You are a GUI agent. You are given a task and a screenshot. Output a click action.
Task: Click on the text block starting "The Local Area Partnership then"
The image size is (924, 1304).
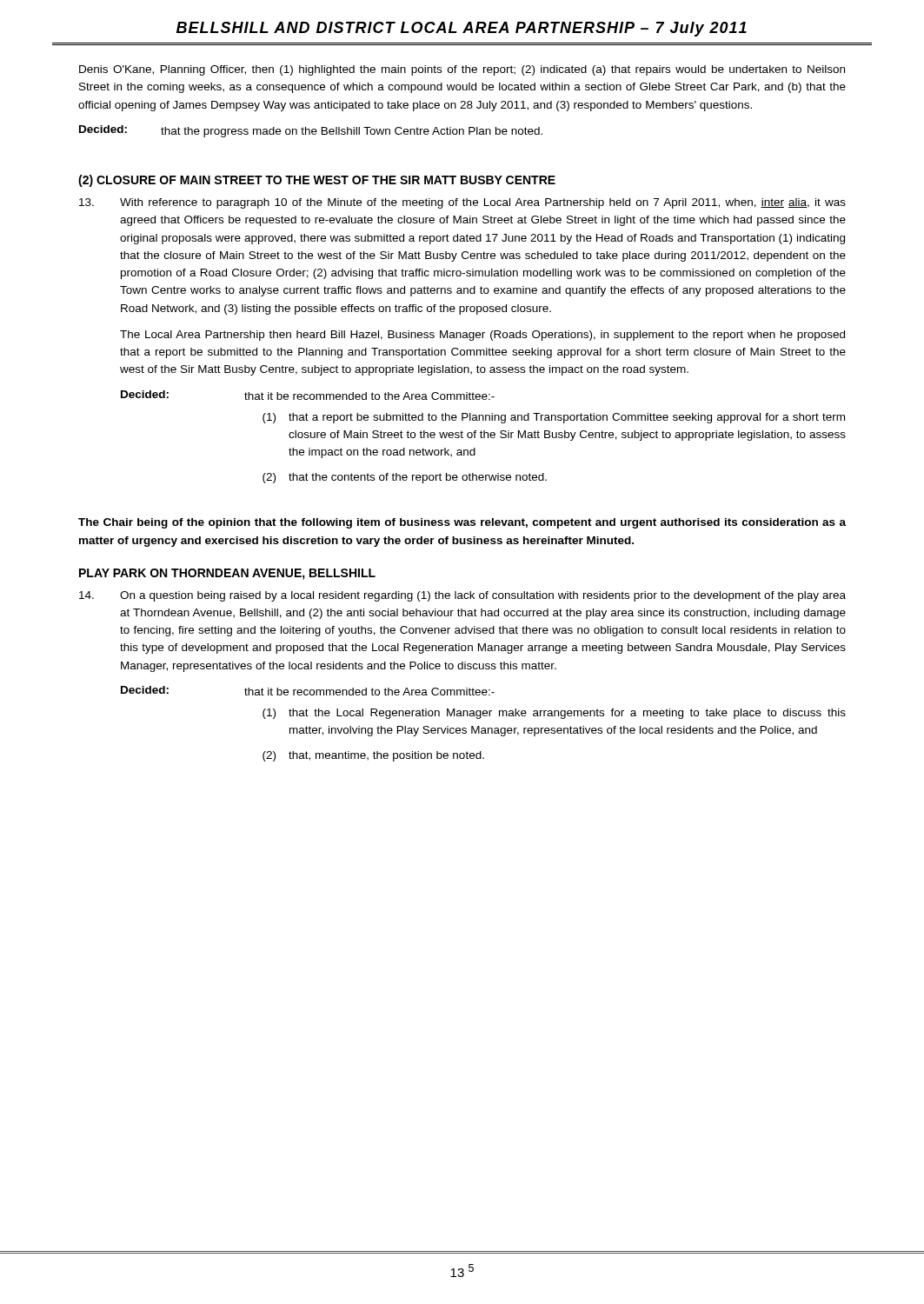483,352
